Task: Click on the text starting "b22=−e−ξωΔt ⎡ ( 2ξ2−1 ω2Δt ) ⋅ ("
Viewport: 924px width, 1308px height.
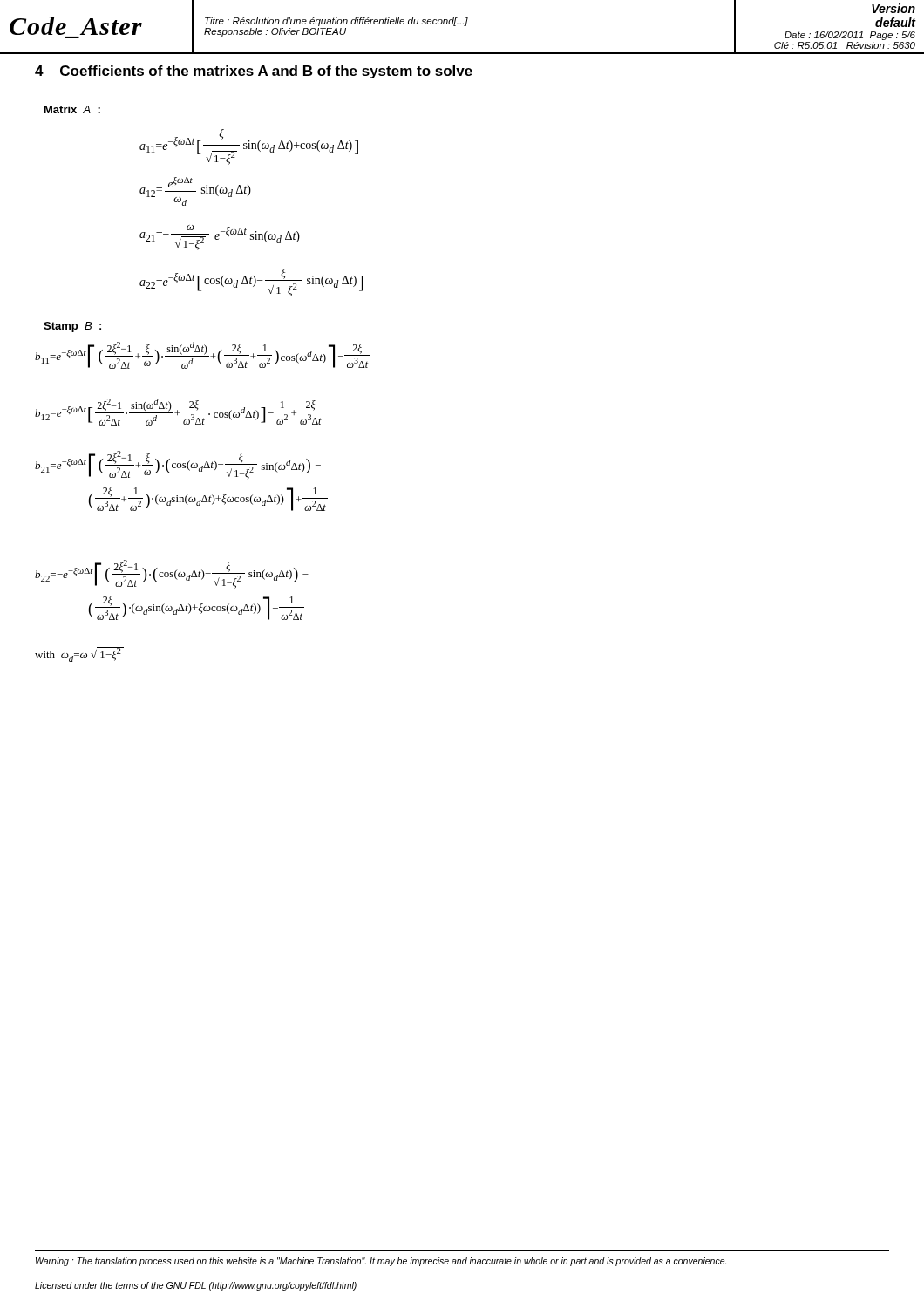Action: click(x=172, y=574)
